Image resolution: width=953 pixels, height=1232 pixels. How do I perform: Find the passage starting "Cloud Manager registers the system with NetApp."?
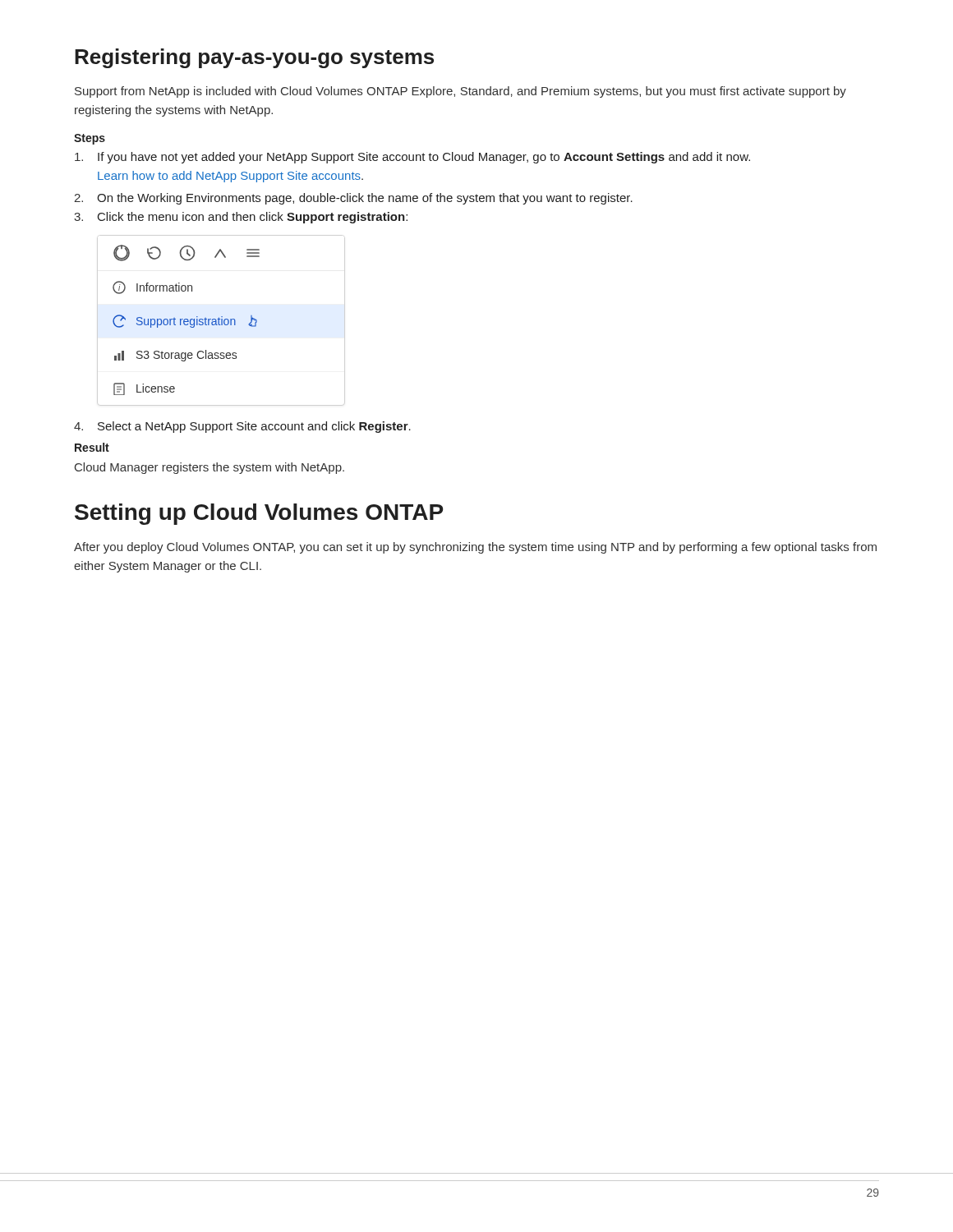210,466
